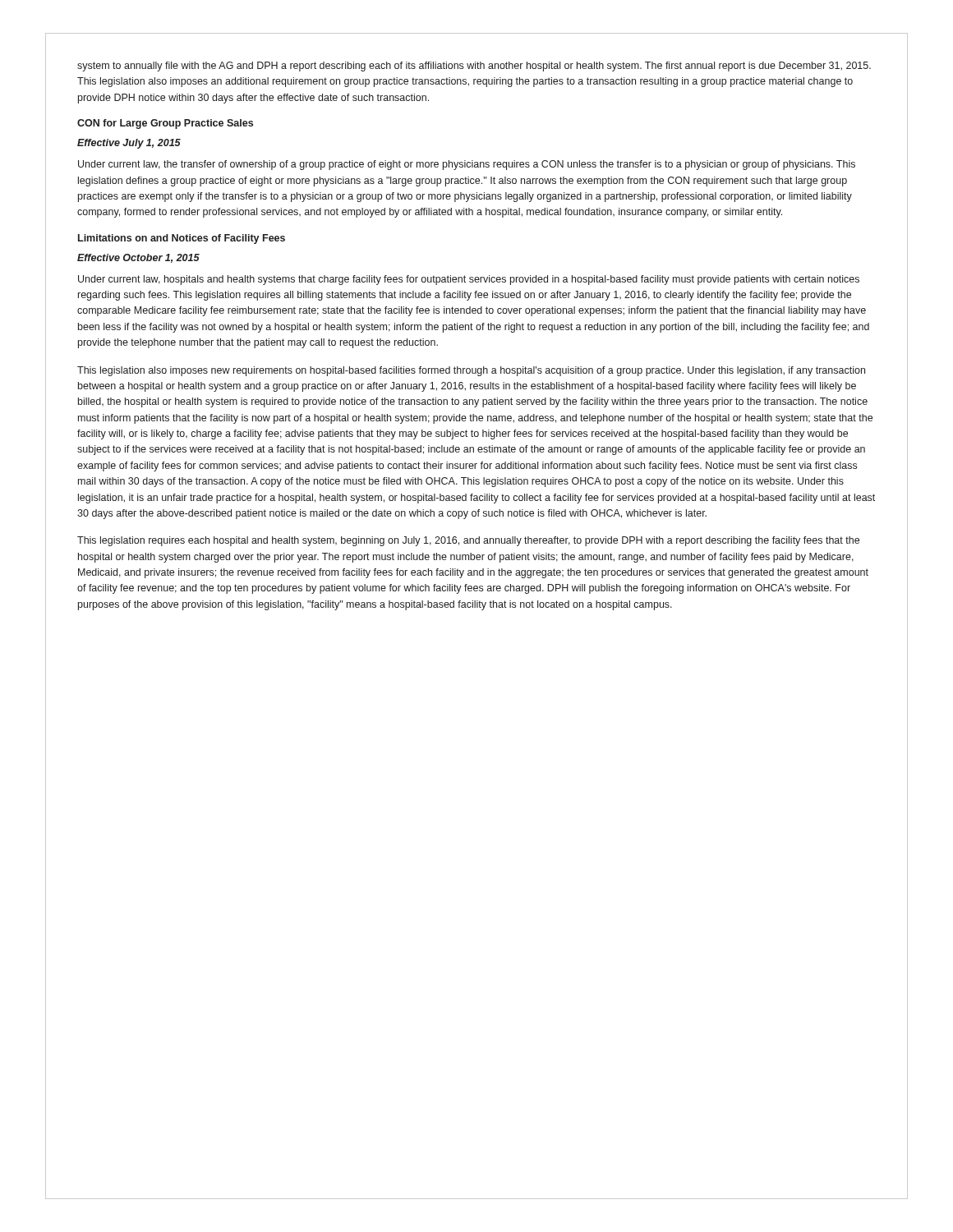
Task: Select the region starting "This legislation also imposes new requirements on hospital-based"
Action: click(476, 442)
